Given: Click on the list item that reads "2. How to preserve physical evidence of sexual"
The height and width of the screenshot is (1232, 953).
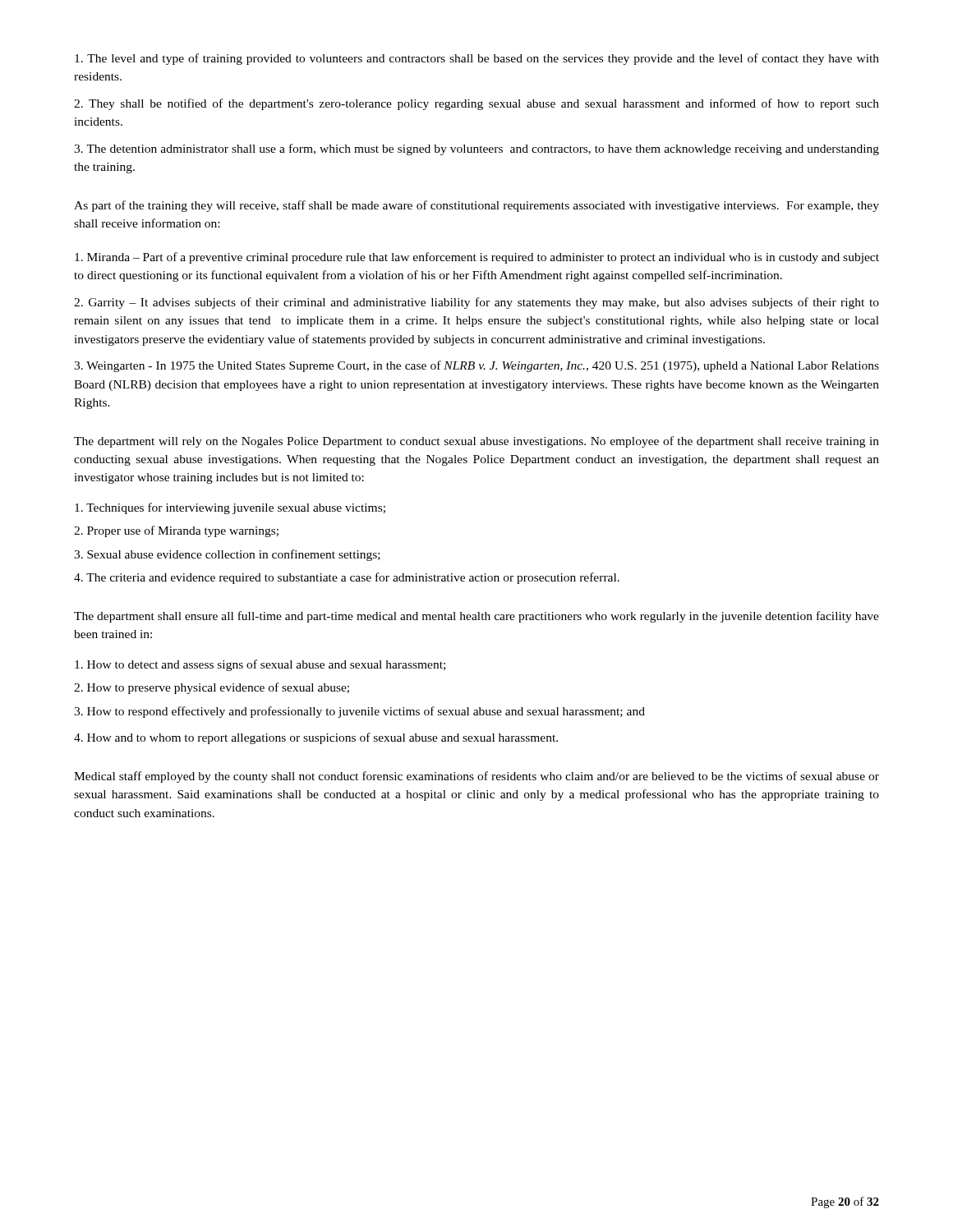Looking at the screenshot, I should 212,687.
